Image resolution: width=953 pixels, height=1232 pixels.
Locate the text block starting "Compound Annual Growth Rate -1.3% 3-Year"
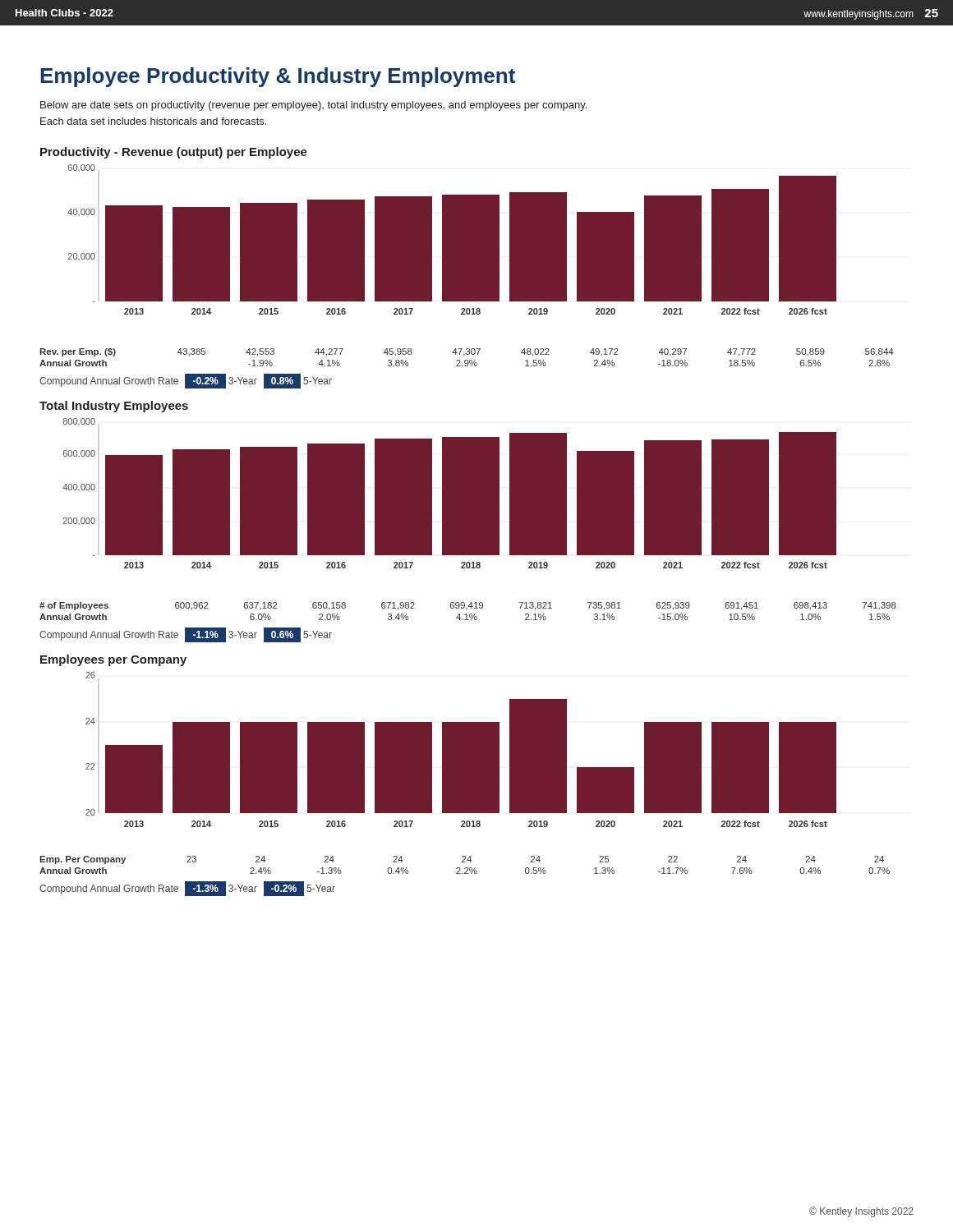(187, 889)
